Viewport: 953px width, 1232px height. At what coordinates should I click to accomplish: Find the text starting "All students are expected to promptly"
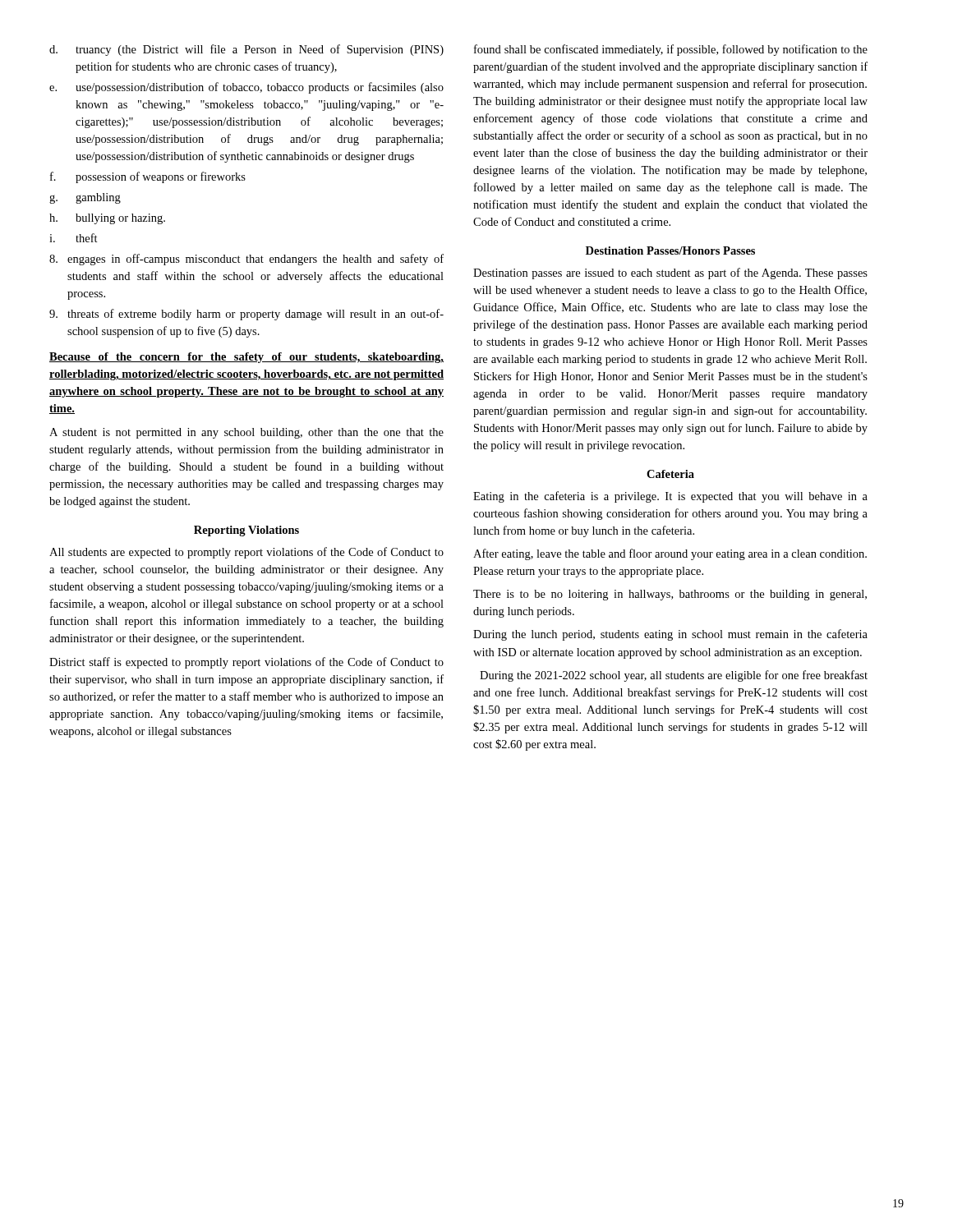tap(246, 595)
